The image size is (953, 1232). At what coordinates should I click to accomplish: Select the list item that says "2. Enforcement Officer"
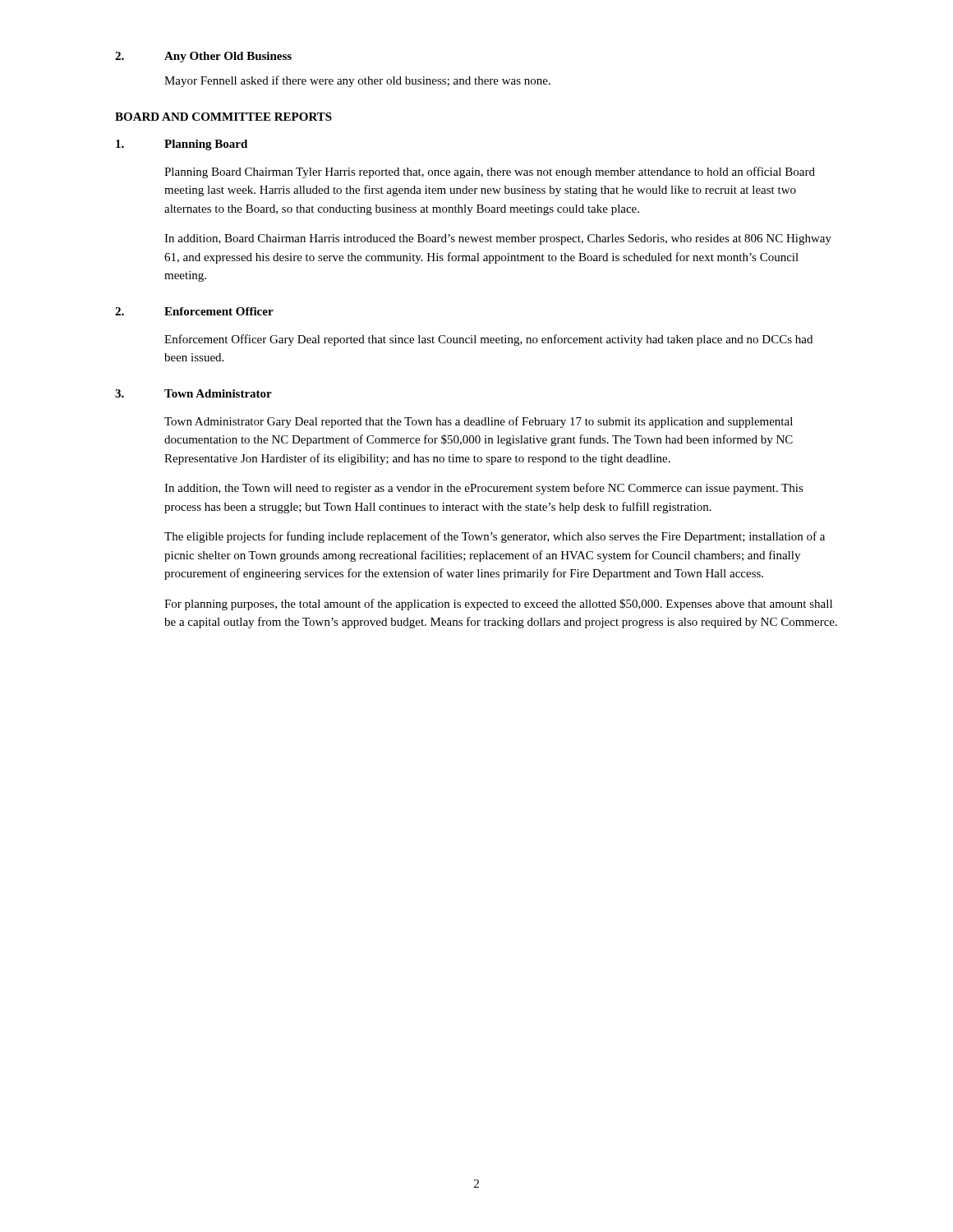[x=194, y=311]
